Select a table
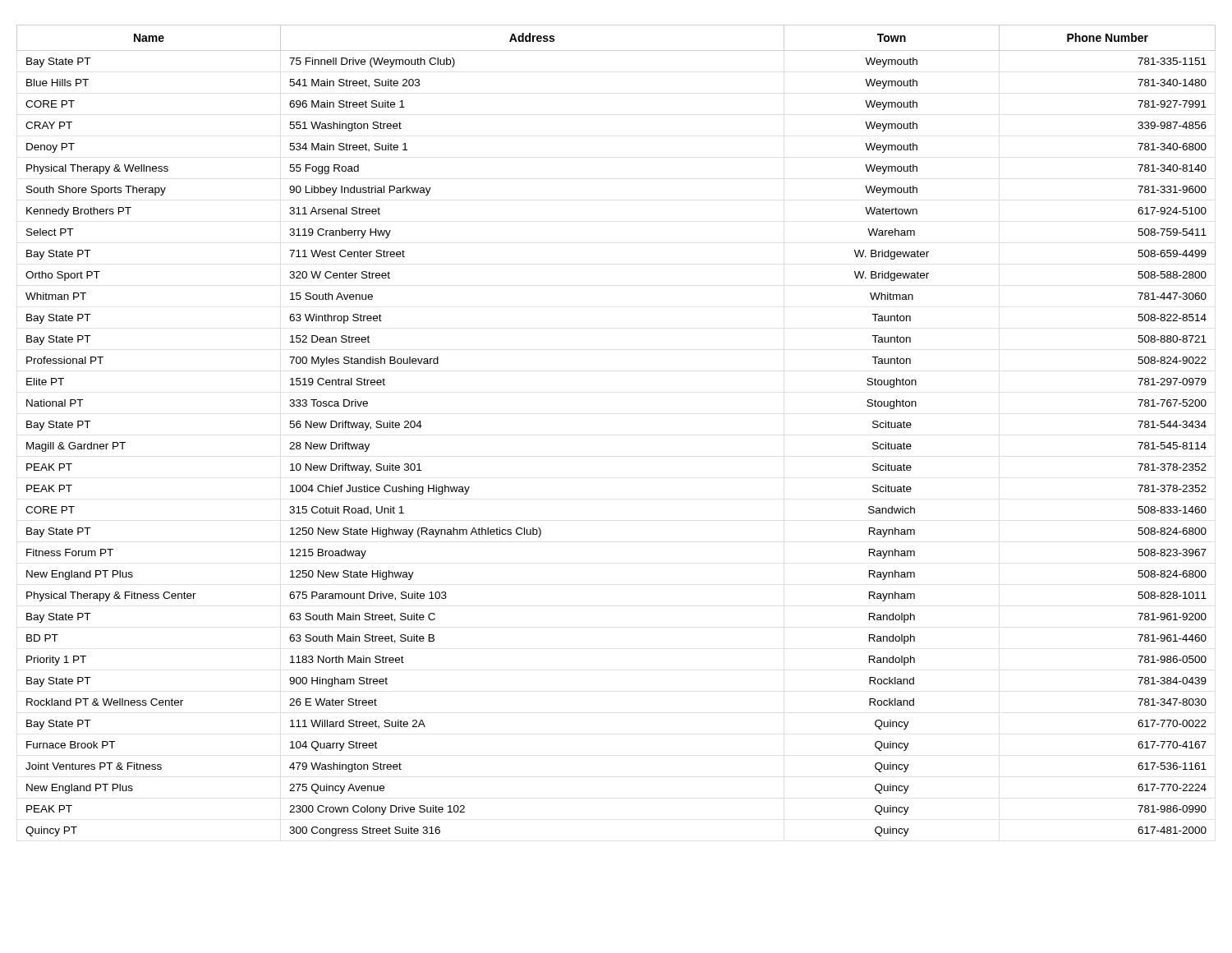 click(616, 433)
